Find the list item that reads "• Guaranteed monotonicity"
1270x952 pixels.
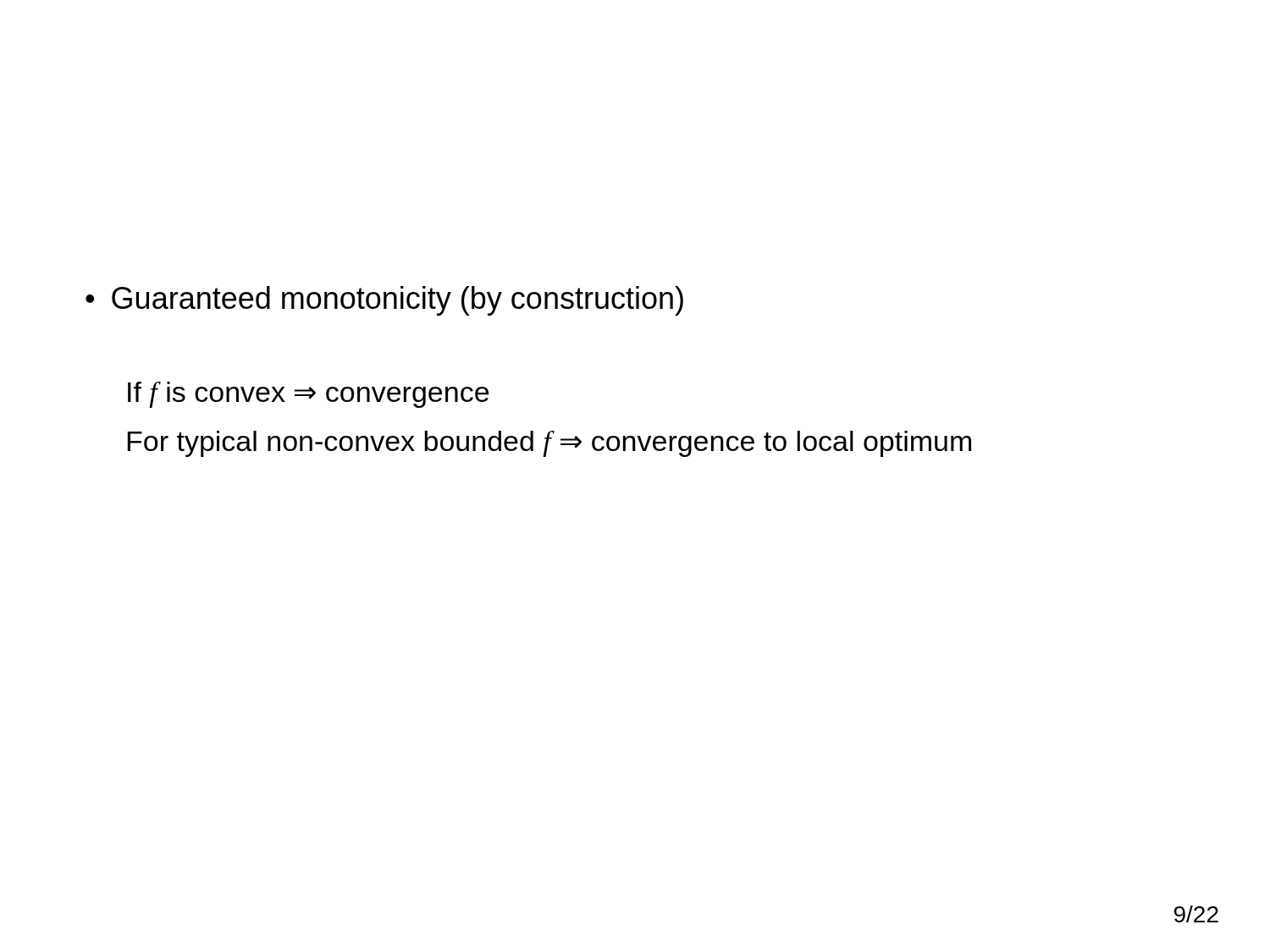pos(385,299)
